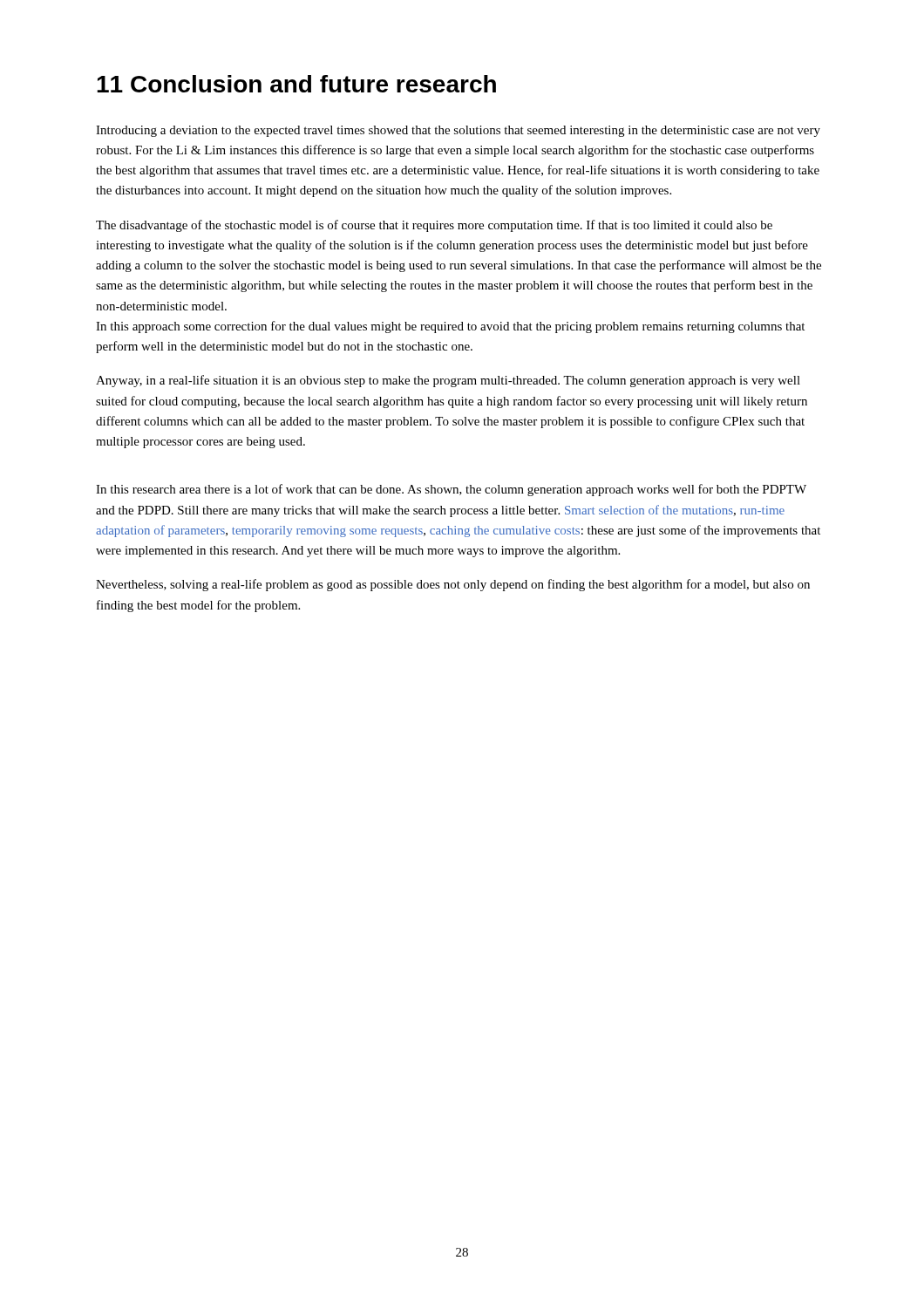This screenshot has width=924, height=1308.
Task: Point to the text starting "Nevertheless, solving a real-life problem as good as"
Action: point(453,595)
